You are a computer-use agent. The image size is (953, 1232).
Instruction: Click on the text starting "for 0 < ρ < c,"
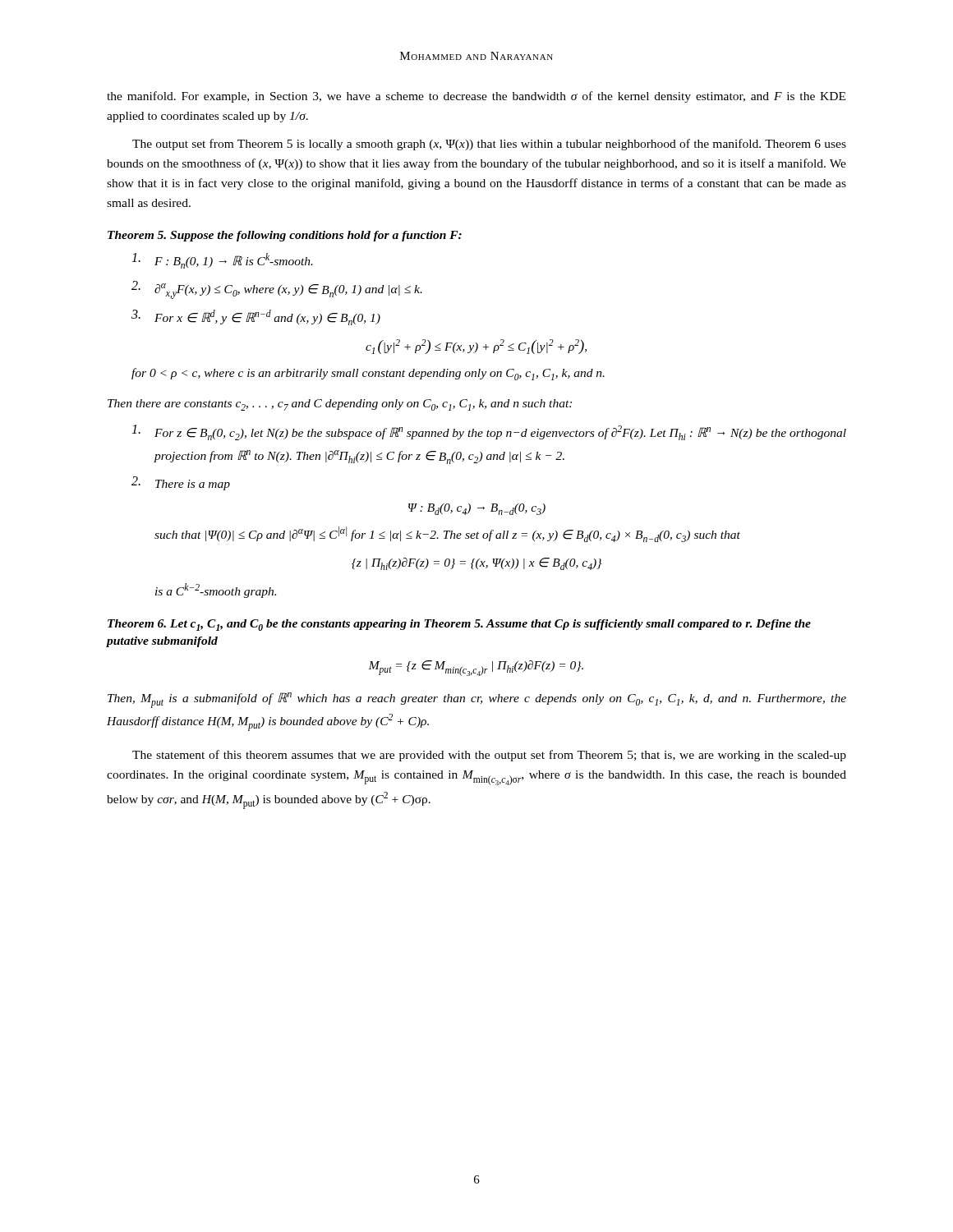pyautogui.click(x=489, y=374)
